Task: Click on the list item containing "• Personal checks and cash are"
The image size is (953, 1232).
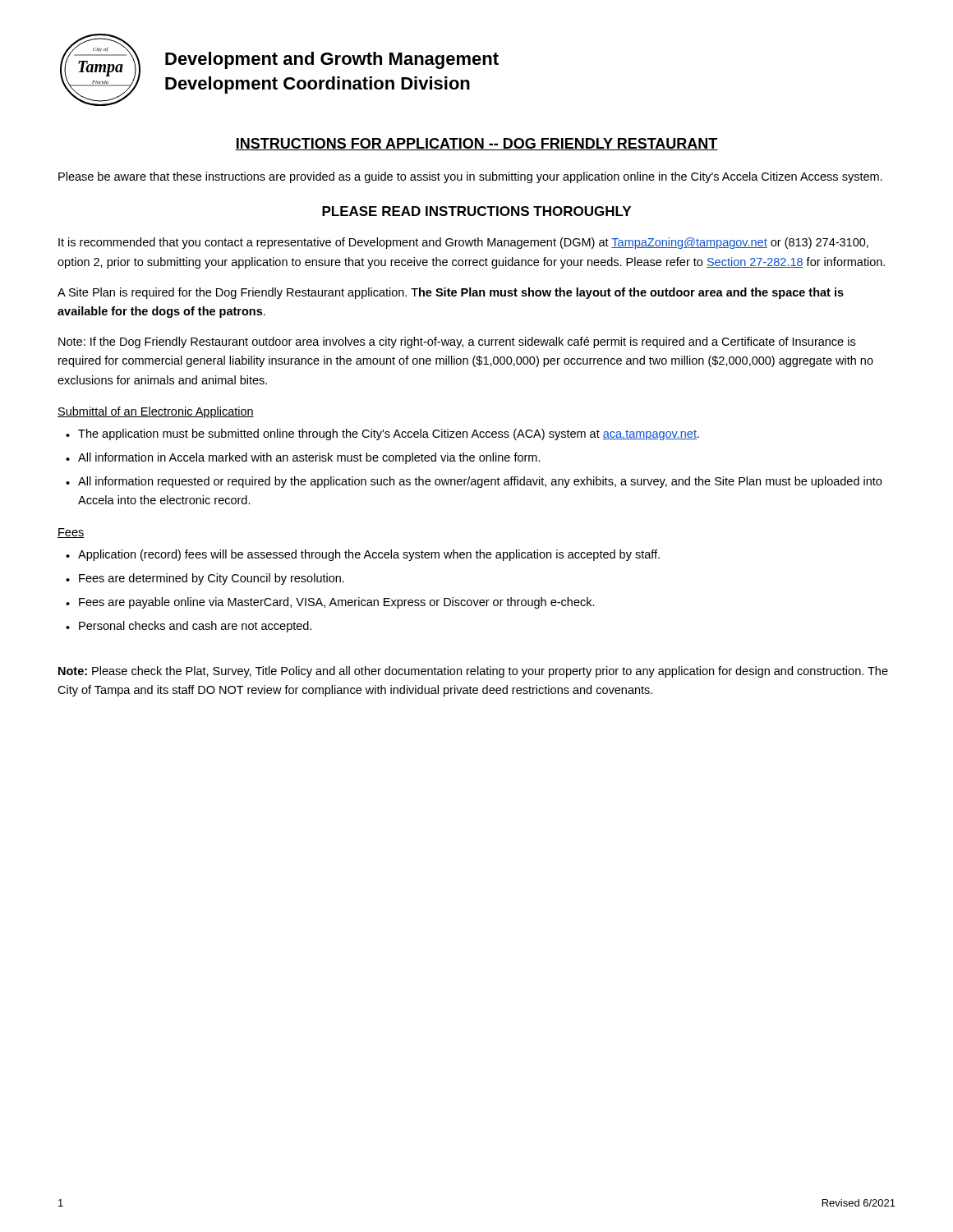Action: point(189,627)
